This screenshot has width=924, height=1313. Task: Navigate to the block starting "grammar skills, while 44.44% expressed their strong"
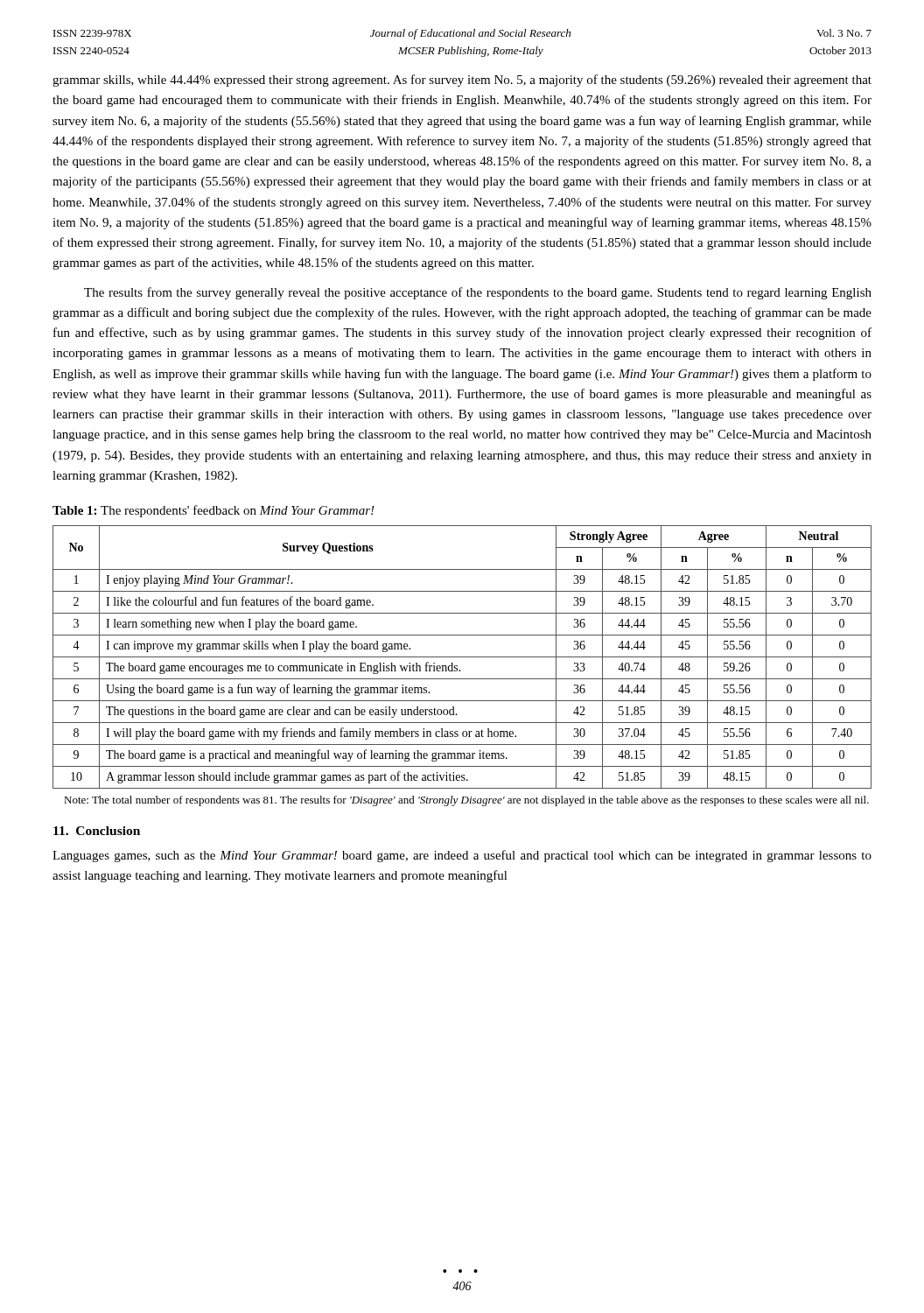(x=462, y=172)
